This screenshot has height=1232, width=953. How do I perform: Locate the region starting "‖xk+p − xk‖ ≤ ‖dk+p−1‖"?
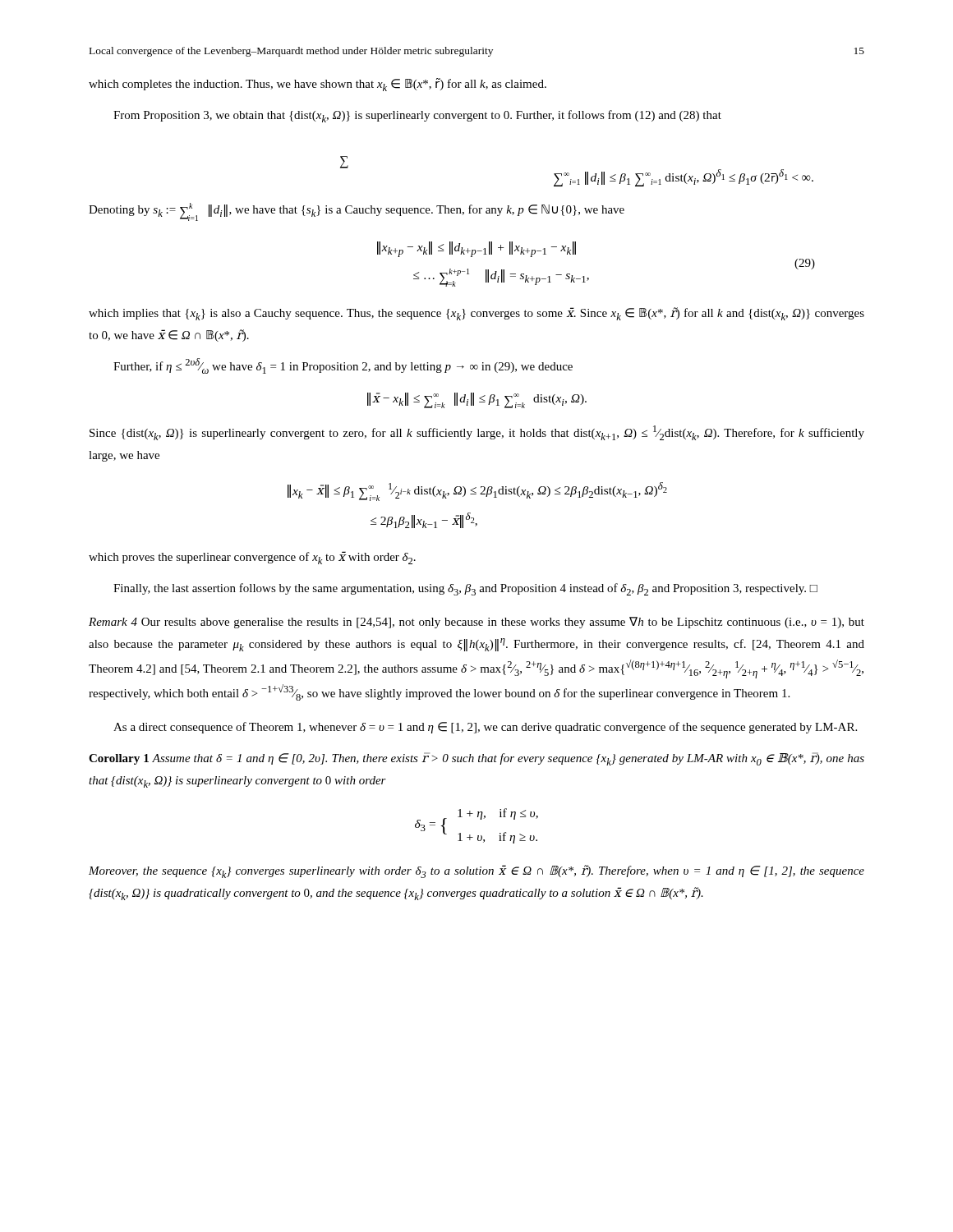point(476,263)
